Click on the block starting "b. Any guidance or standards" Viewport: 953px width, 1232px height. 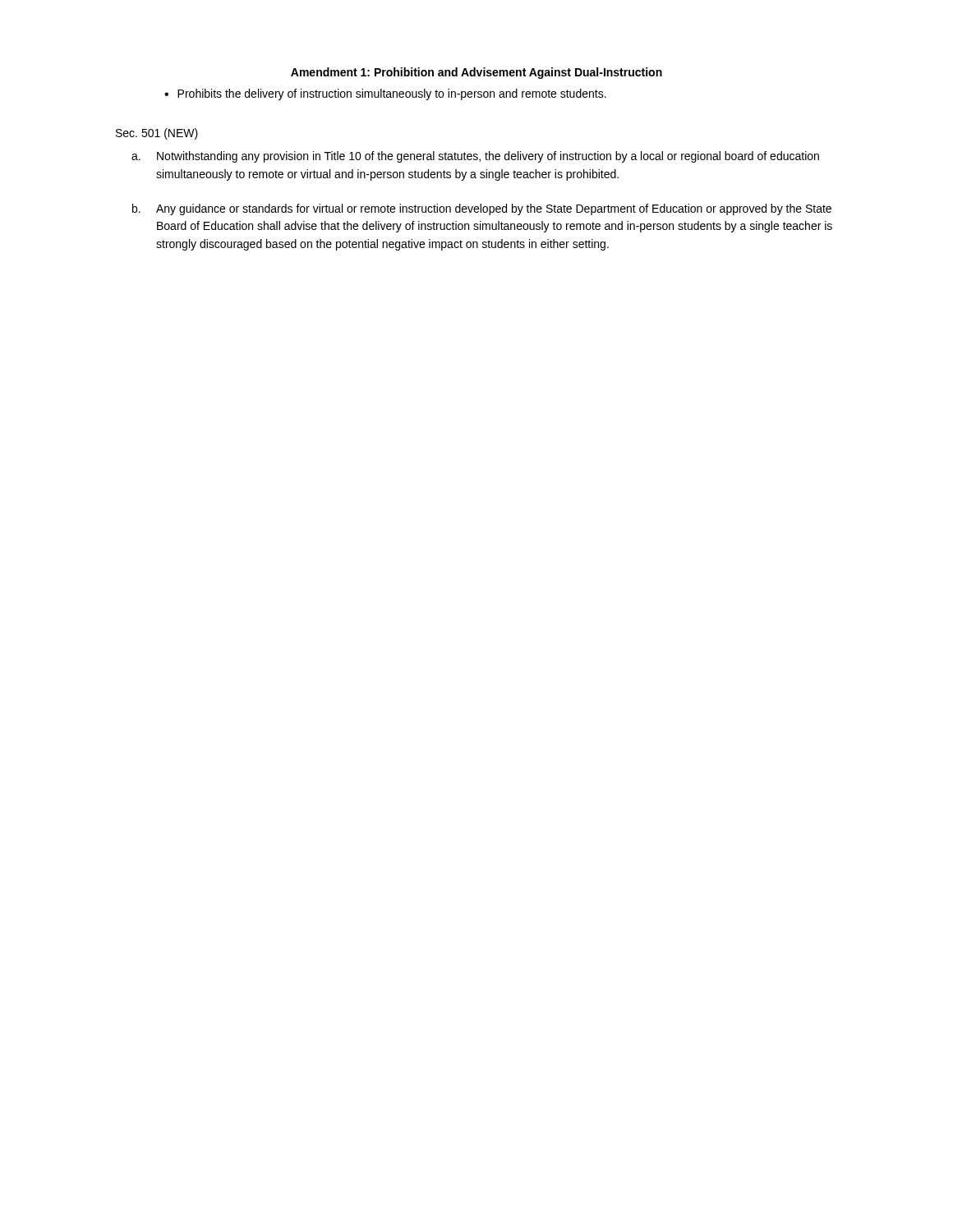pos(485,227)
